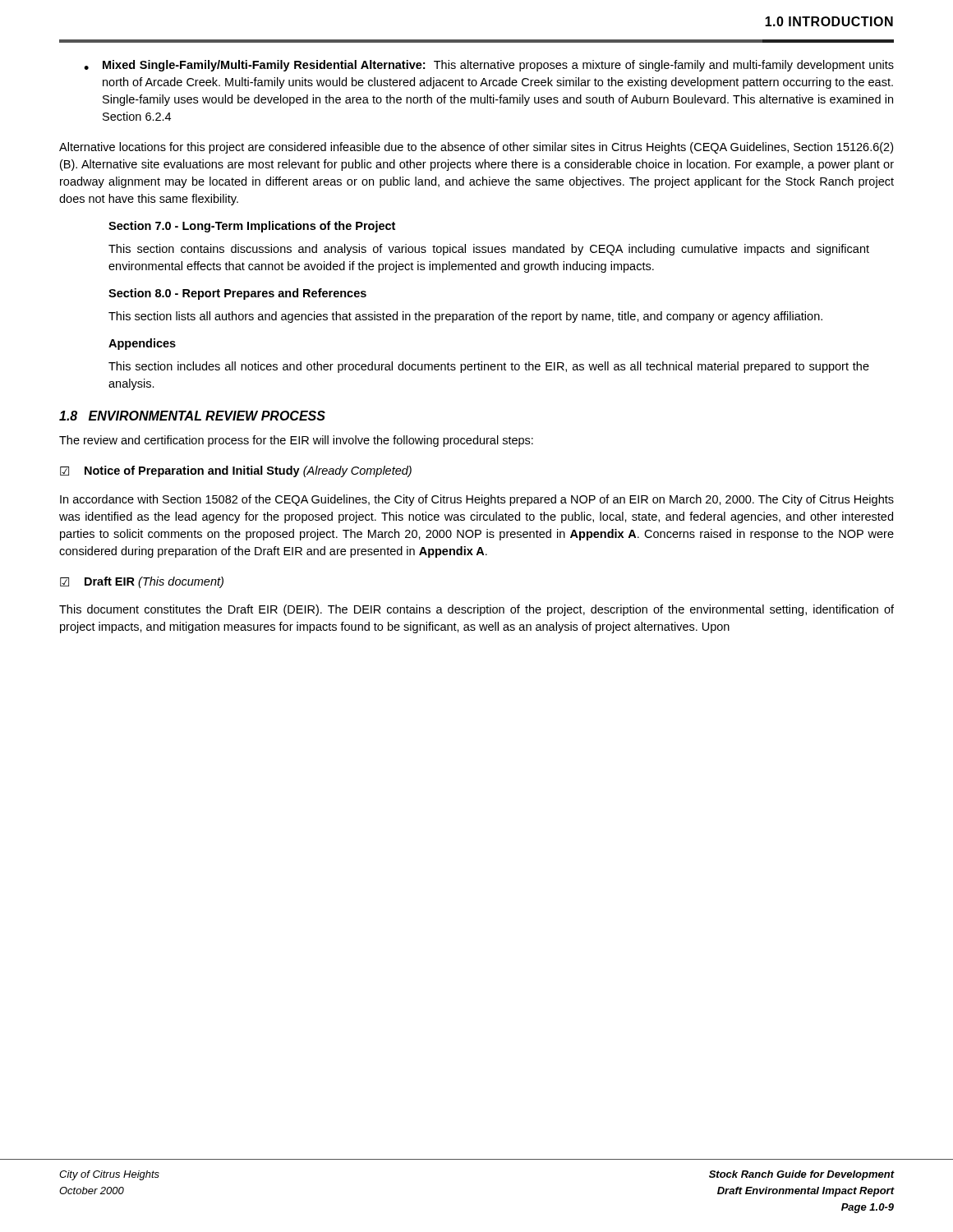Click on the region starting "☑ Notice of Preparation"
This screenshot has height=1232, width=953.
pos(236,471)
